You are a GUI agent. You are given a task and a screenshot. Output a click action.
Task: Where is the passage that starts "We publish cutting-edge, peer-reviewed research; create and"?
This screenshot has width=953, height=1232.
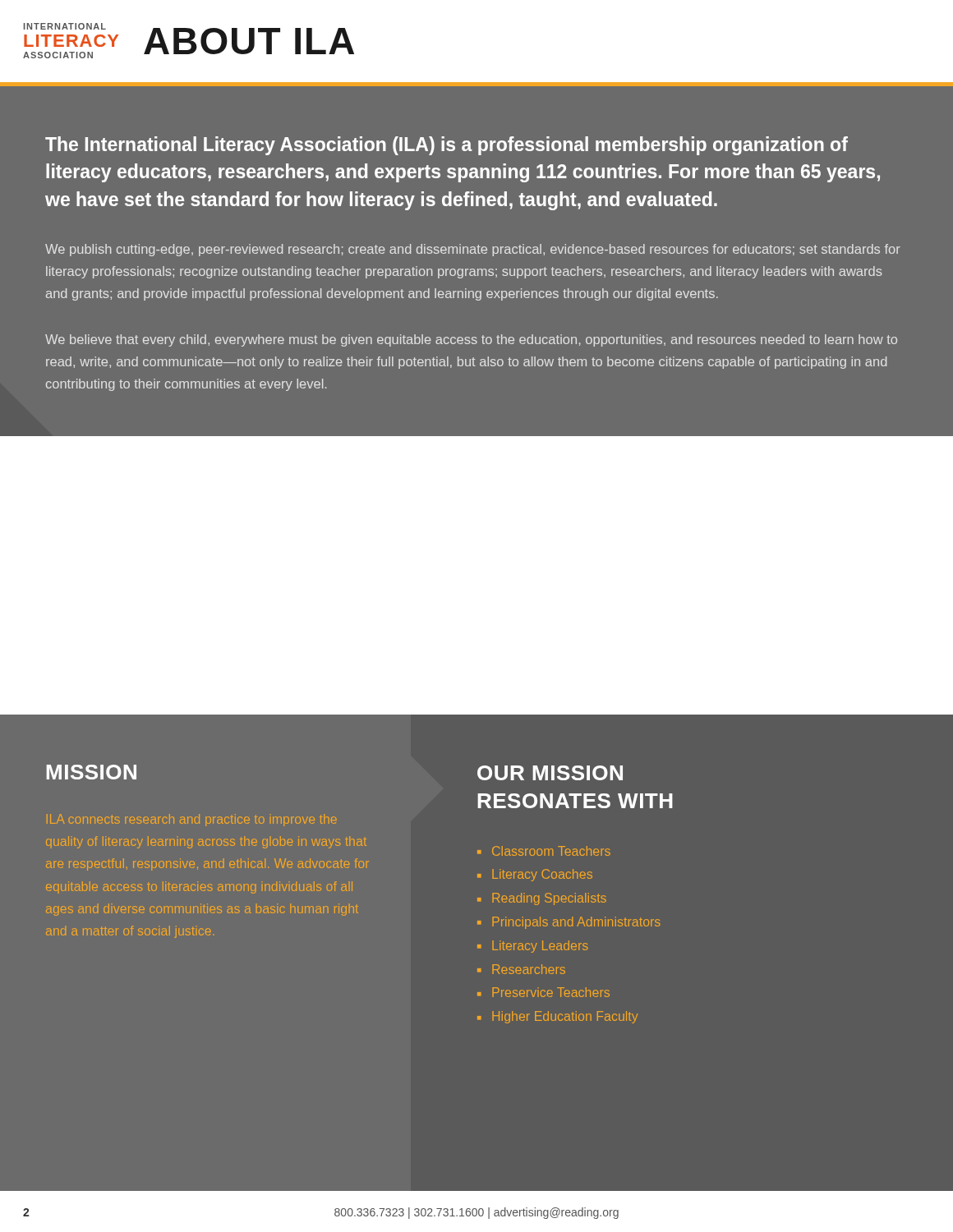473,271
